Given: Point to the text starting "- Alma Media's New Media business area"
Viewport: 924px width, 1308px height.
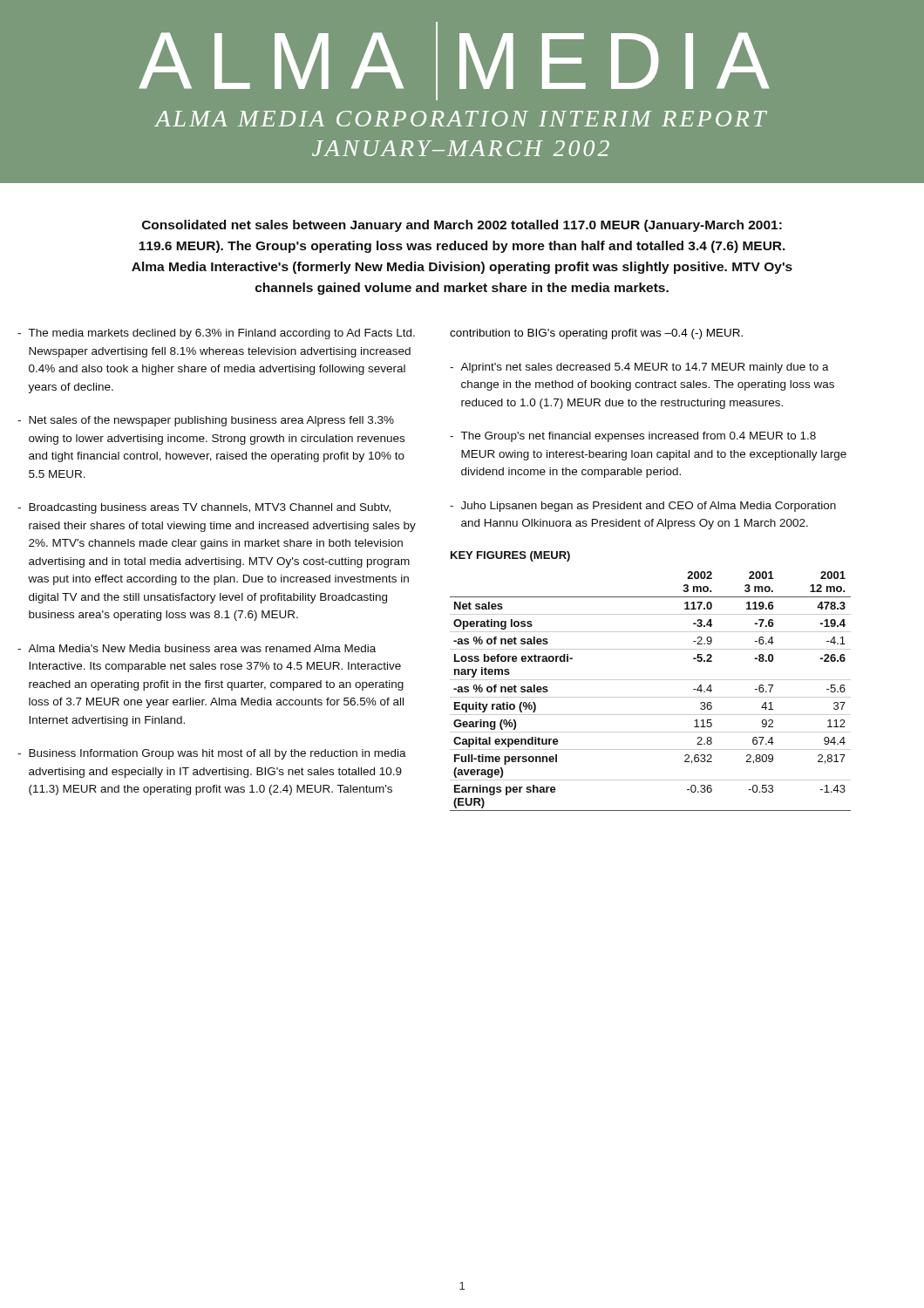Looking at the screenshot, I should (218, 685).
